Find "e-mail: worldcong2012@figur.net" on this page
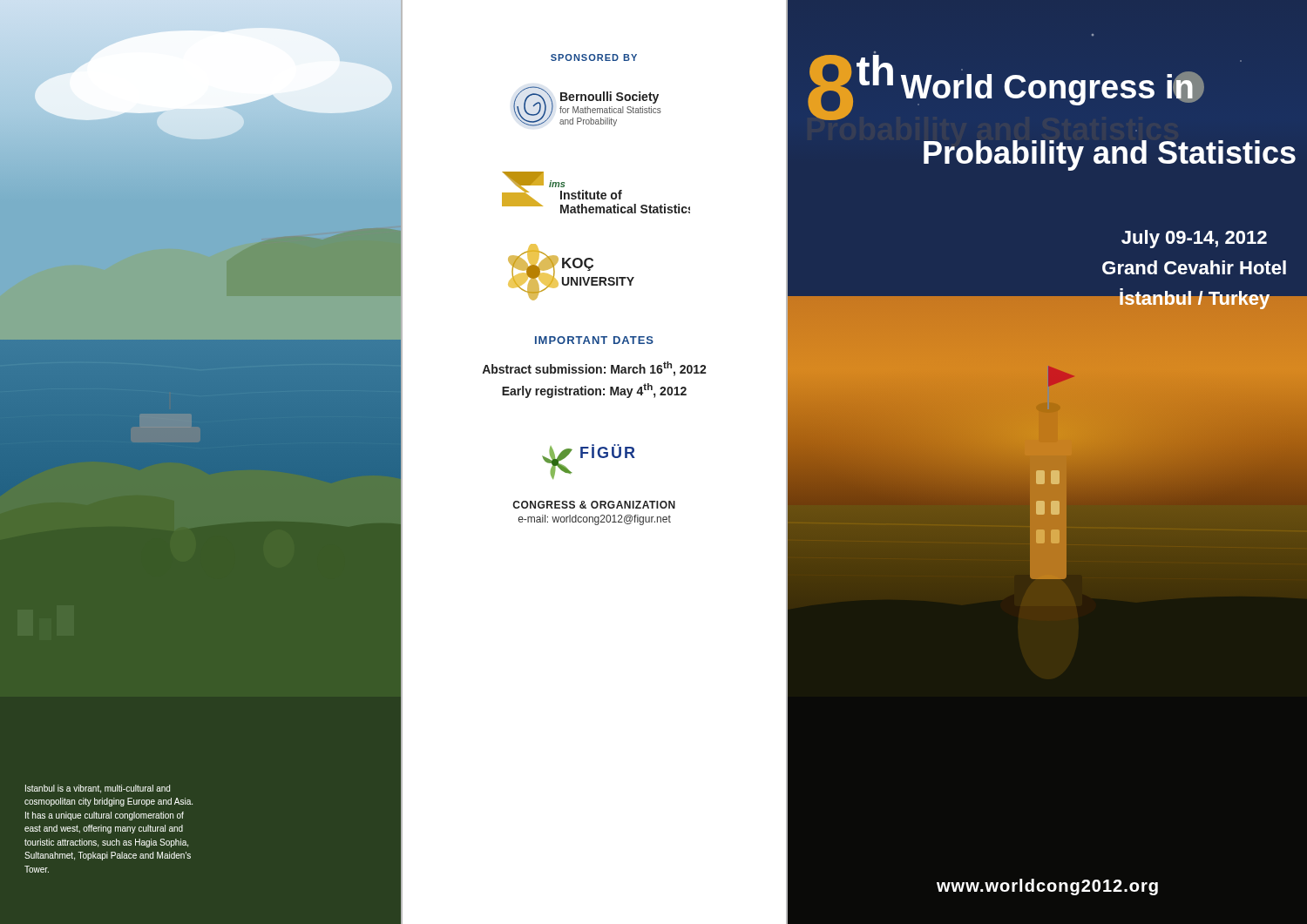 594,519
